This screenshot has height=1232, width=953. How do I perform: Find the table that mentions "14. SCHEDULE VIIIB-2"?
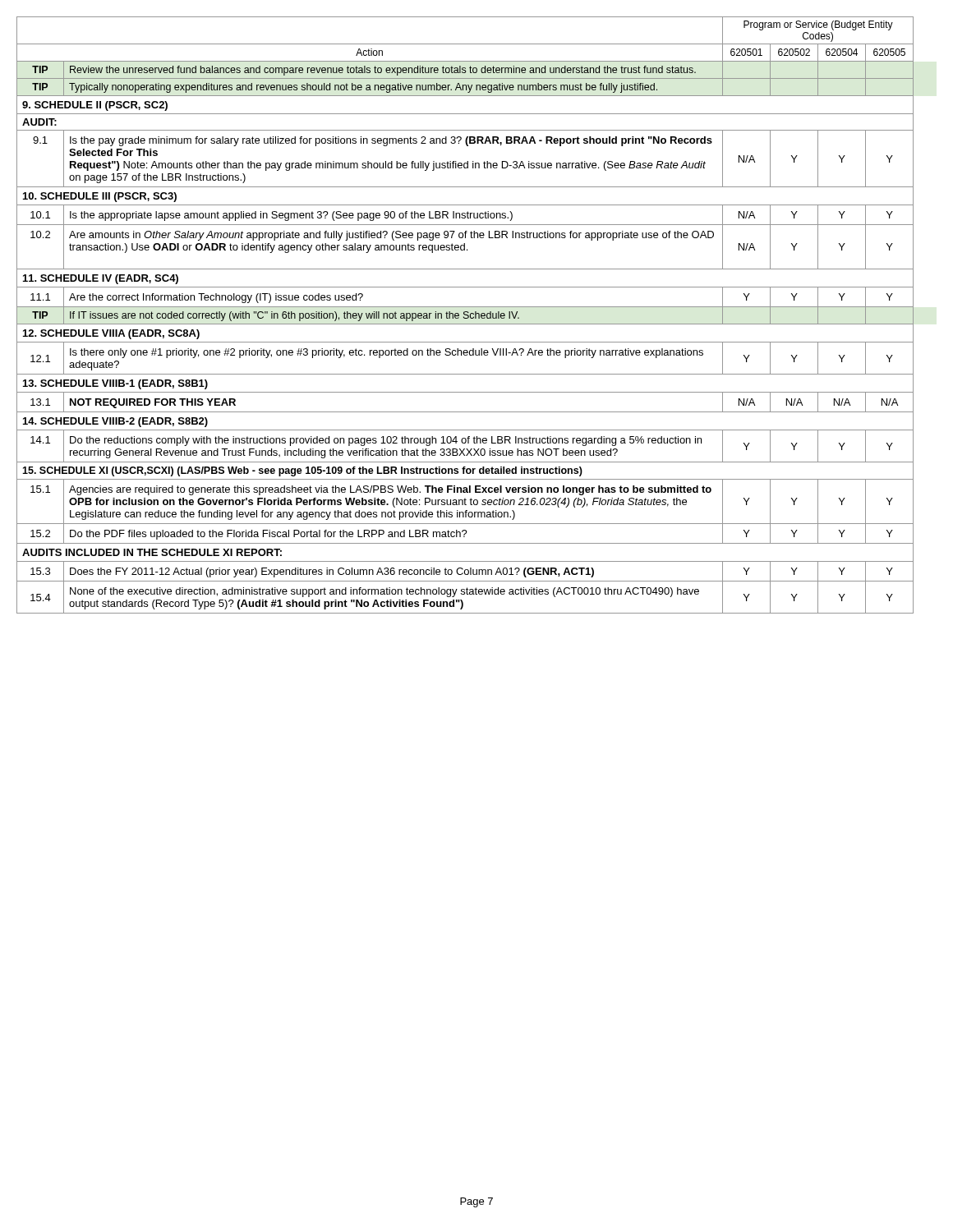(x=476, y=315)
